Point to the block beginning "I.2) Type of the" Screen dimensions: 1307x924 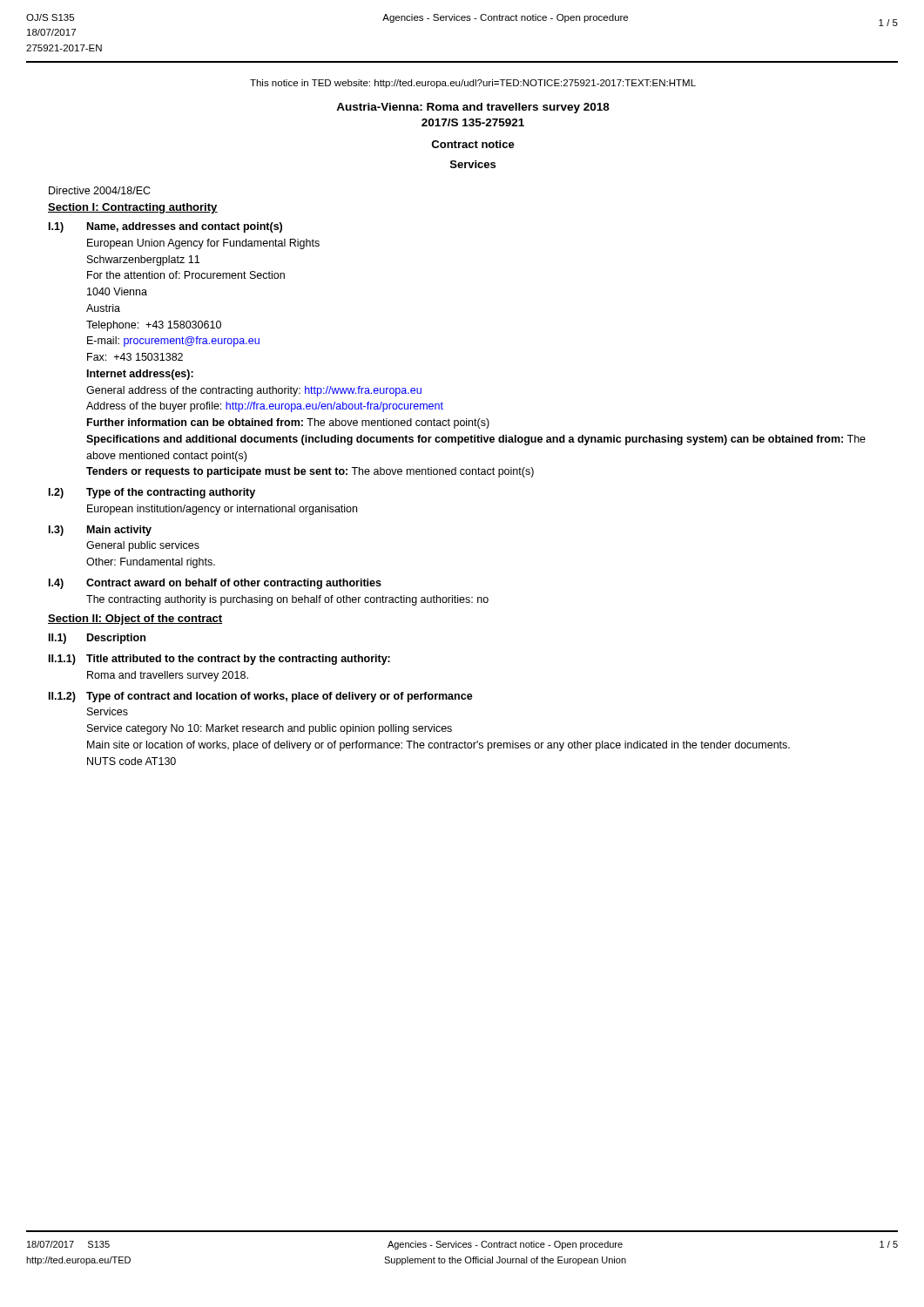pyautogui.click(x=152, y=493)
